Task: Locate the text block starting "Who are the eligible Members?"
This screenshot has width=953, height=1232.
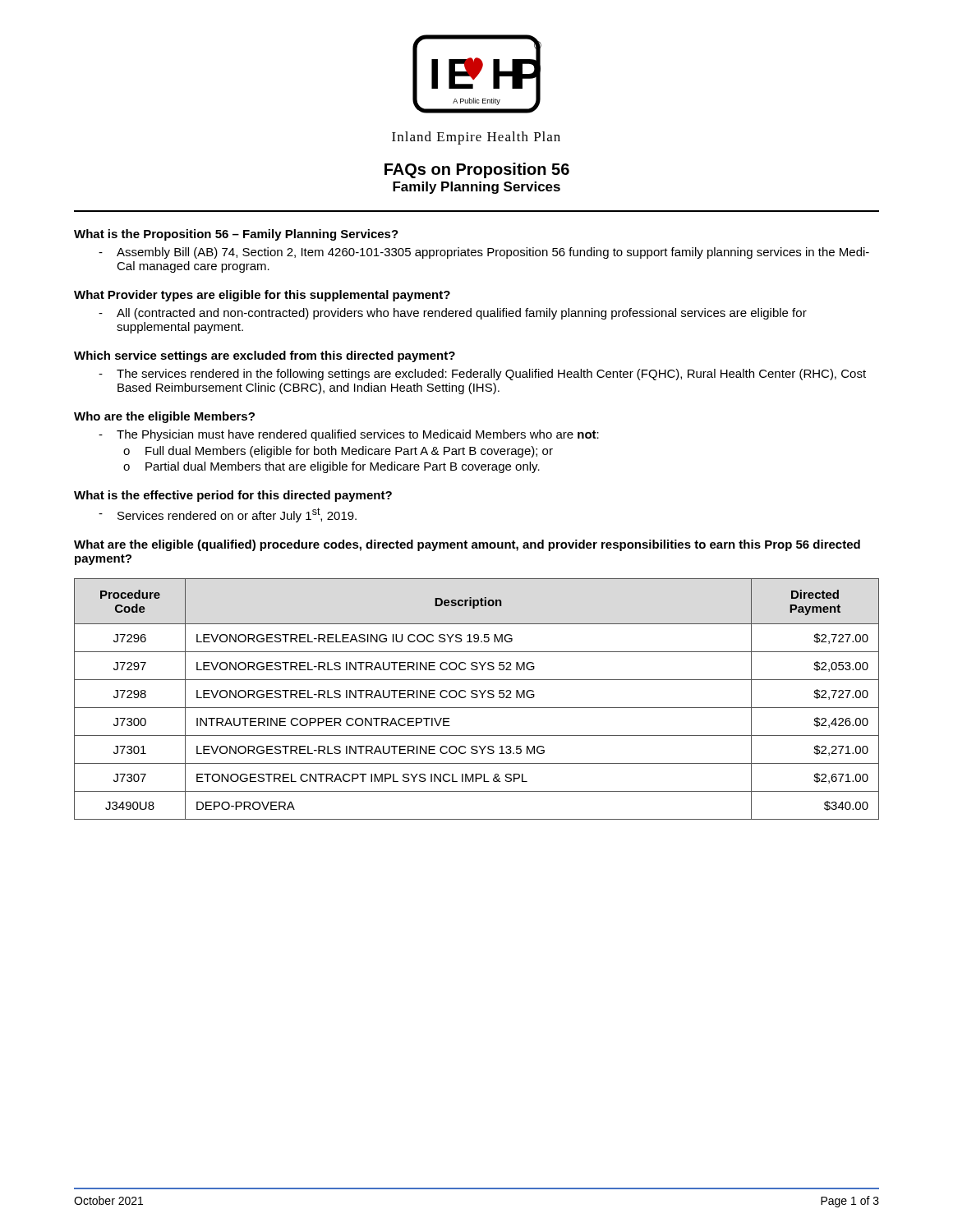Action: pyautogui.click(x=165, y=416)
